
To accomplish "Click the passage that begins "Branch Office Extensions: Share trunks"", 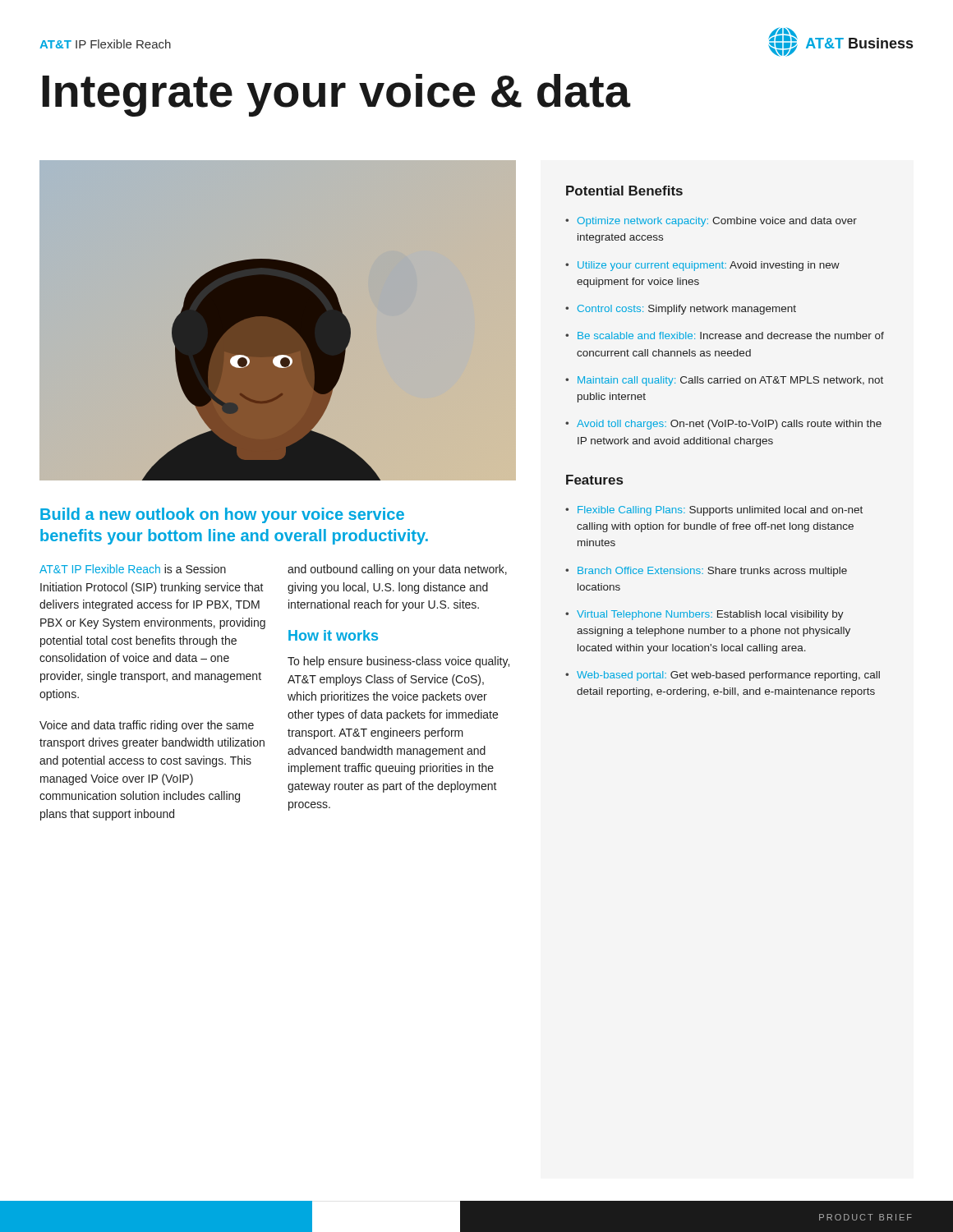I will [x=712, y=578].
